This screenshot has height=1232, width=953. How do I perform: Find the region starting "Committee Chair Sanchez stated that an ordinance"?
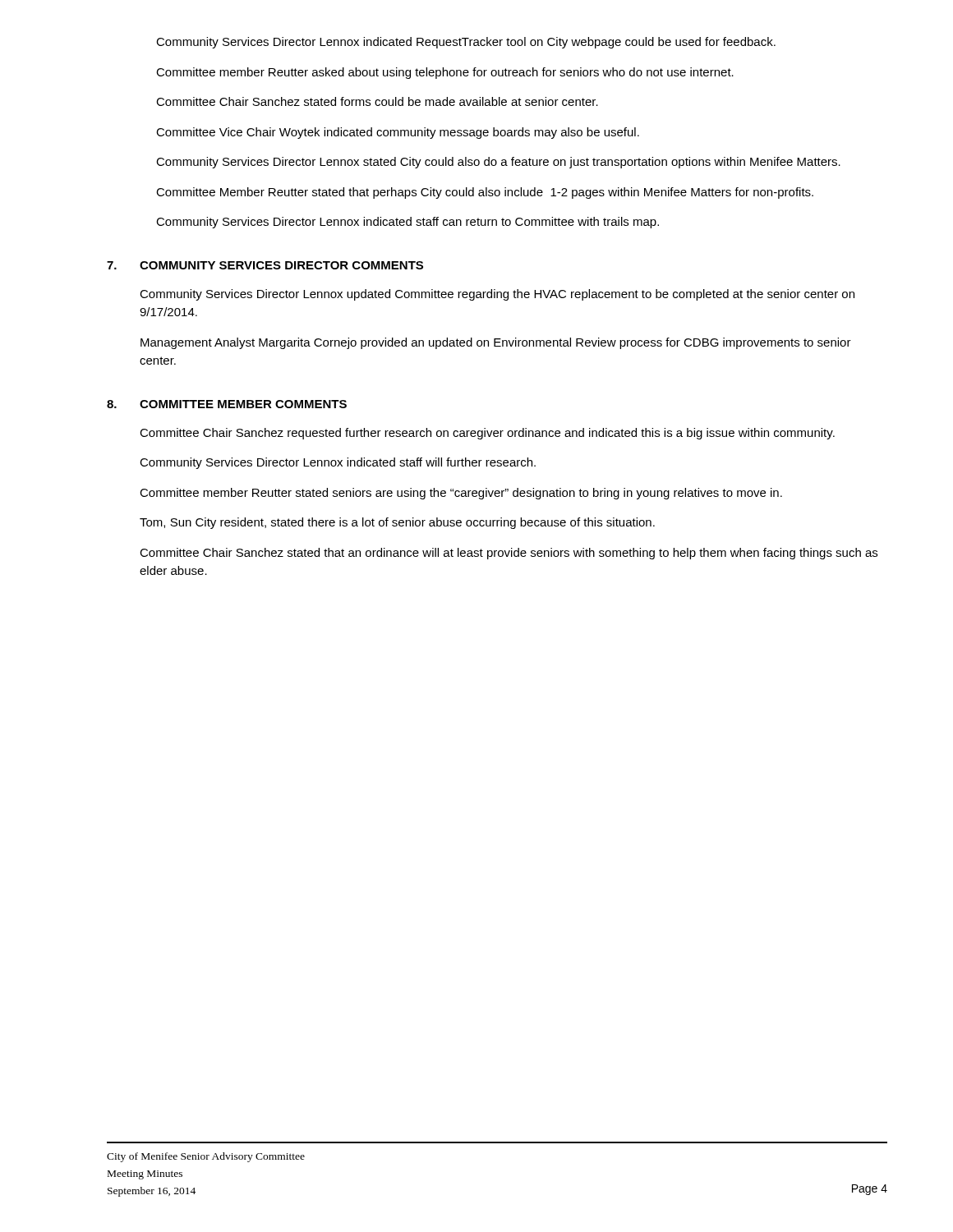509,561
